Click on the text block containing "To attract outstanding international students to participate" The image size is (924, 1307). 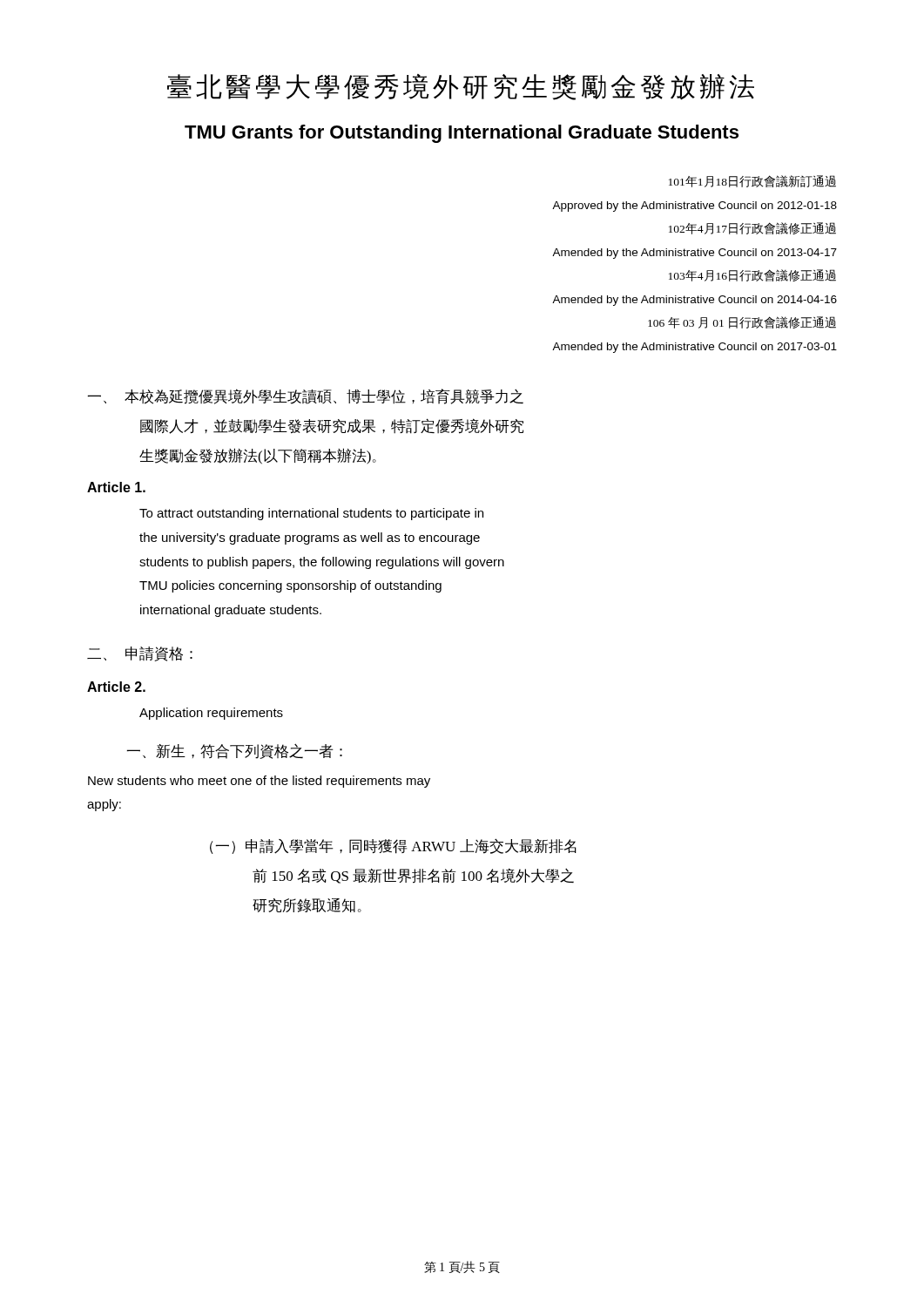point(322,561)
